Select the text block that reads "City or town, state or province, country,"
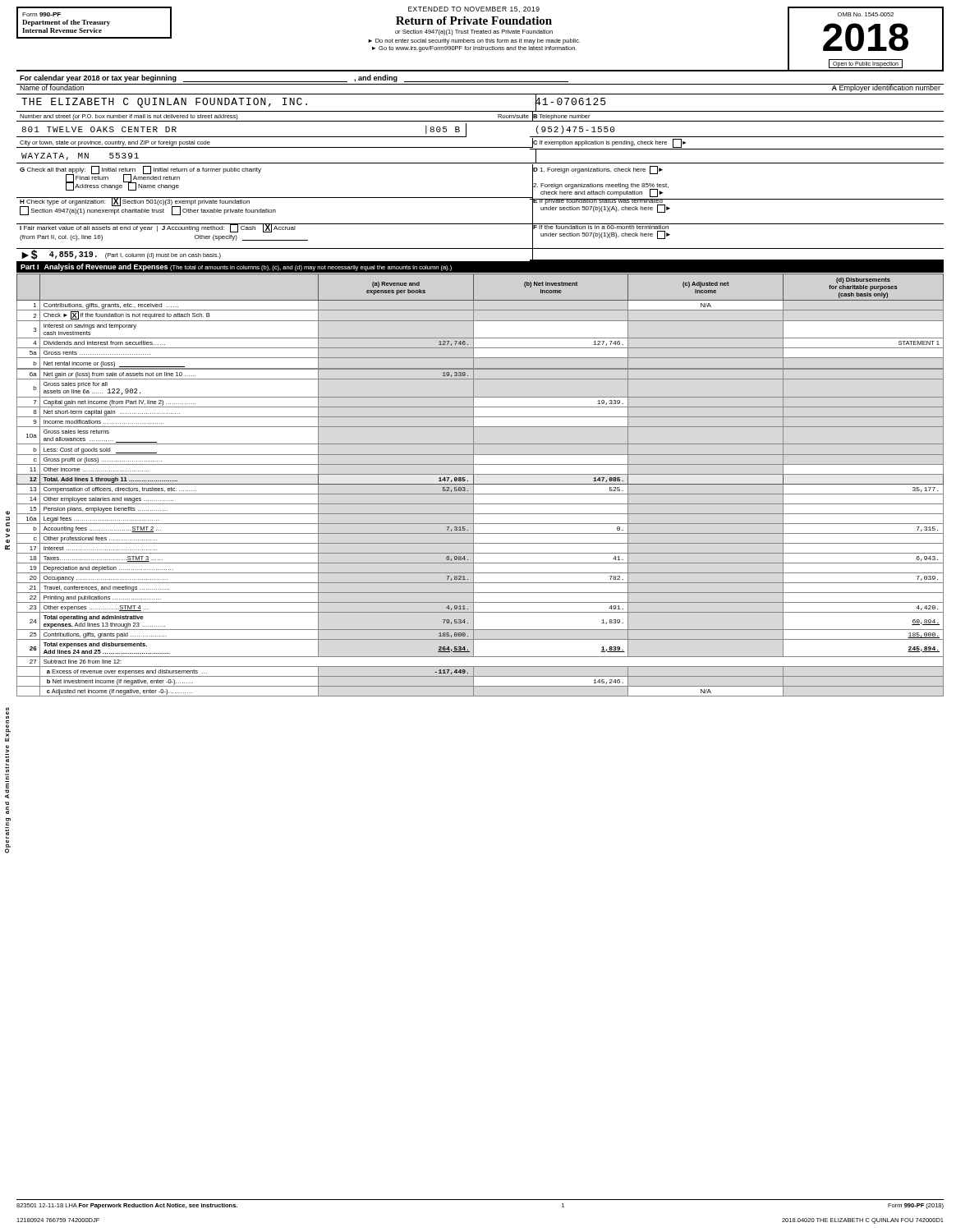The height and width of the screenshot is (1232, 956). (115, 143)
